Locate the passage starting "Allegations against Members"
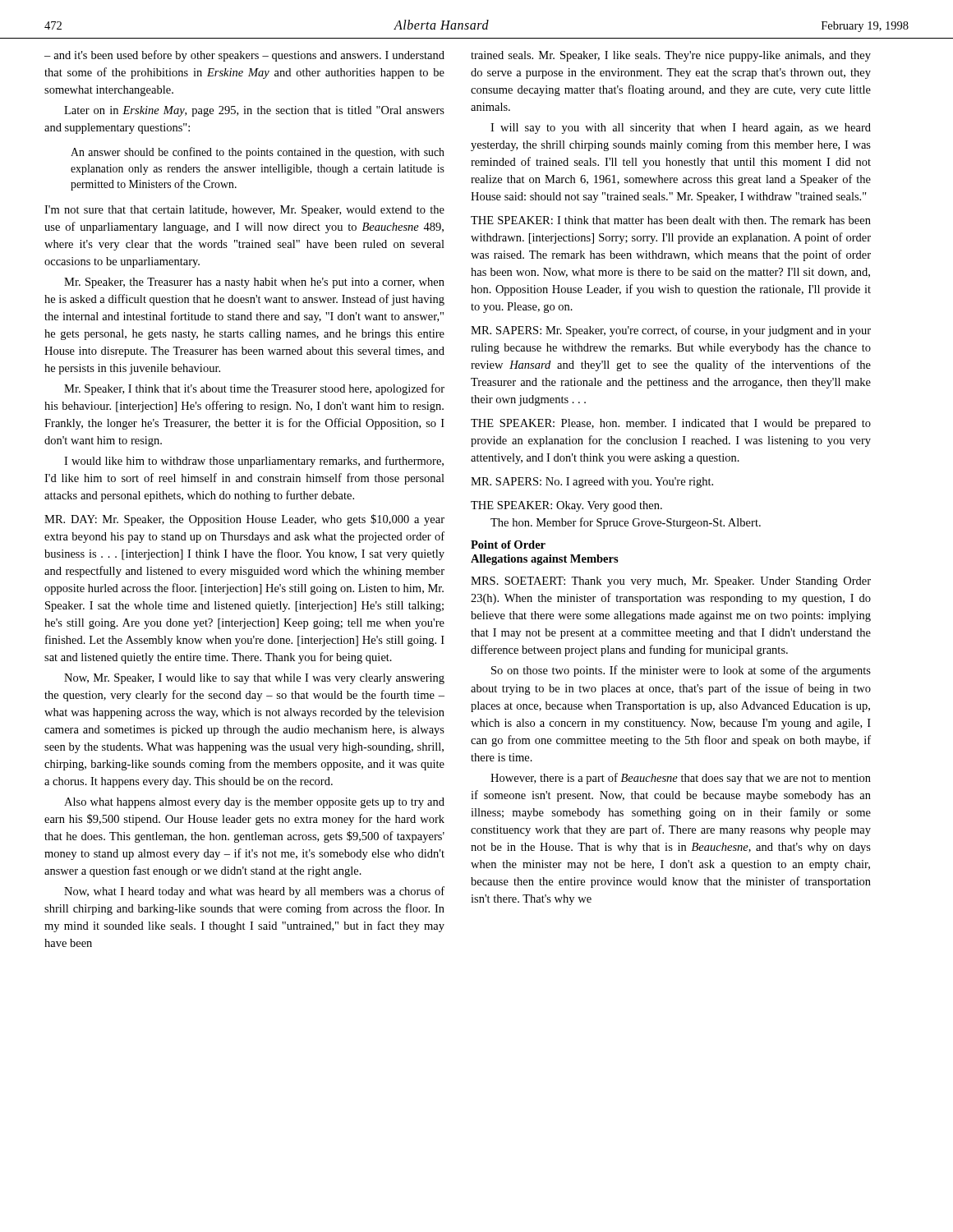The height and width of the screenshot is (1232, 953). click(545, 559)
